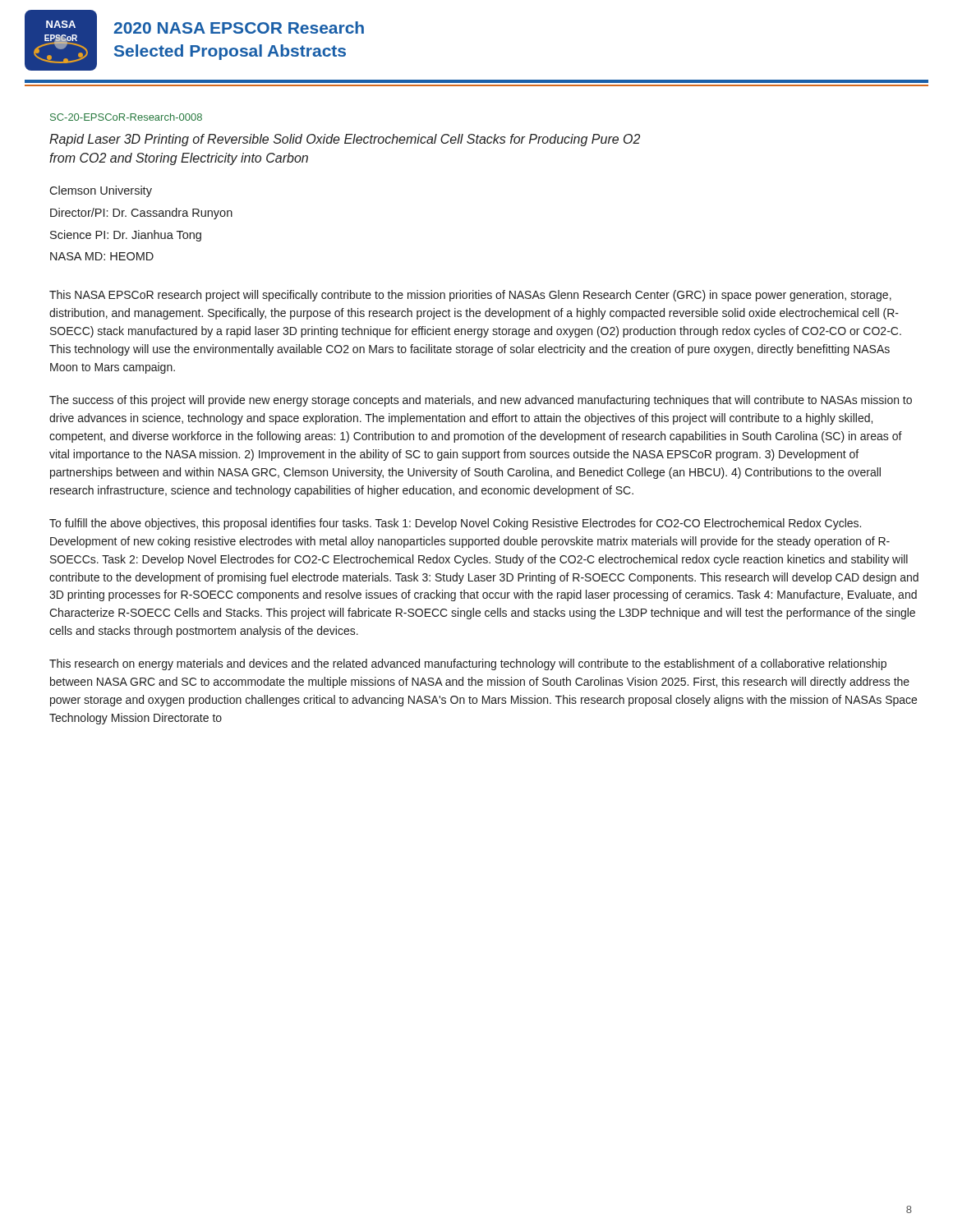Click on the region starting "Science PI: Dr. Jianhua Tong"
This screenshot has width=953, height=1232.
(x=126, y=235)
